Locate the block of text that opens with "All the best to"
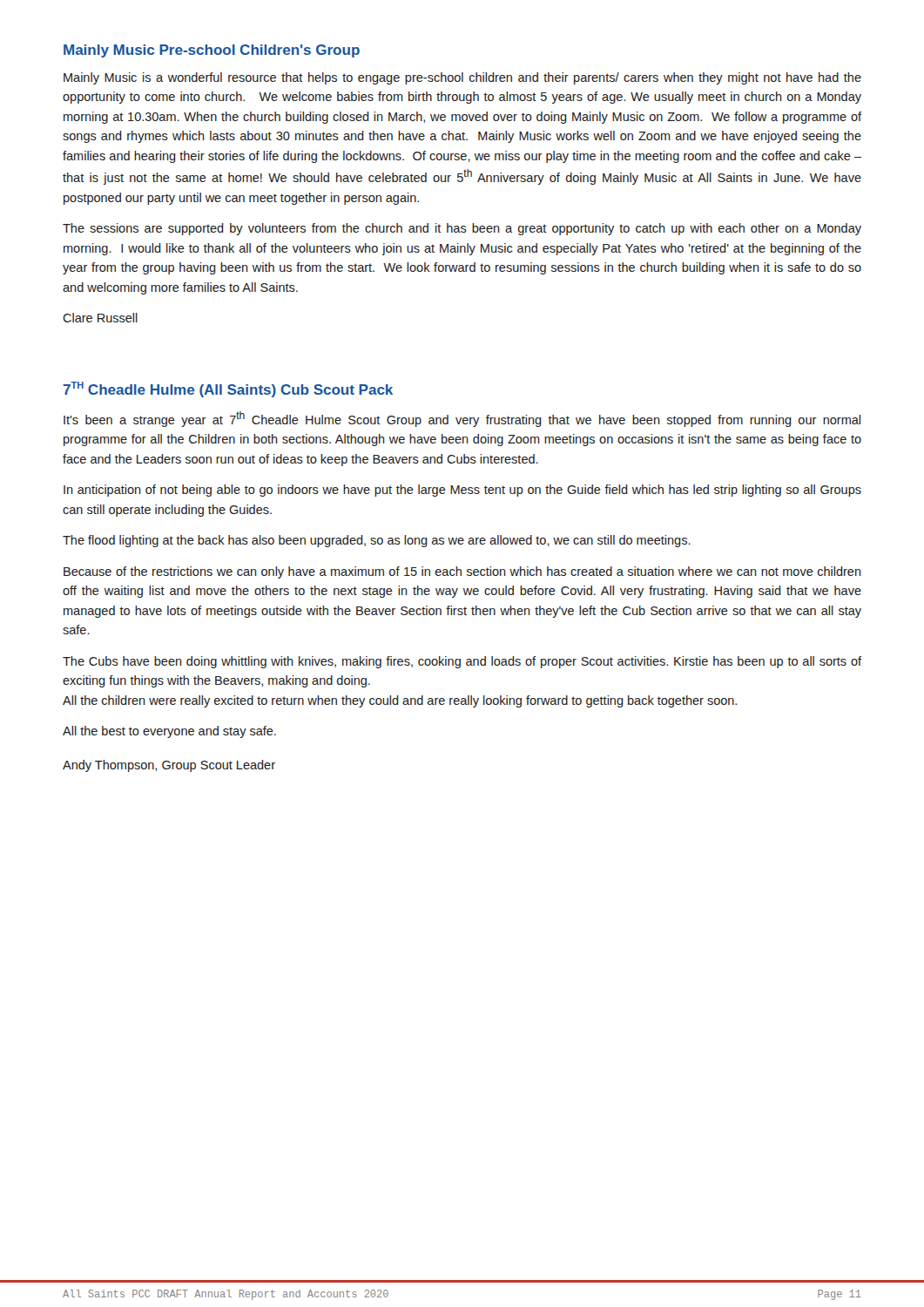This screenshot has height=1307, width=924. (x=170, y=731)
